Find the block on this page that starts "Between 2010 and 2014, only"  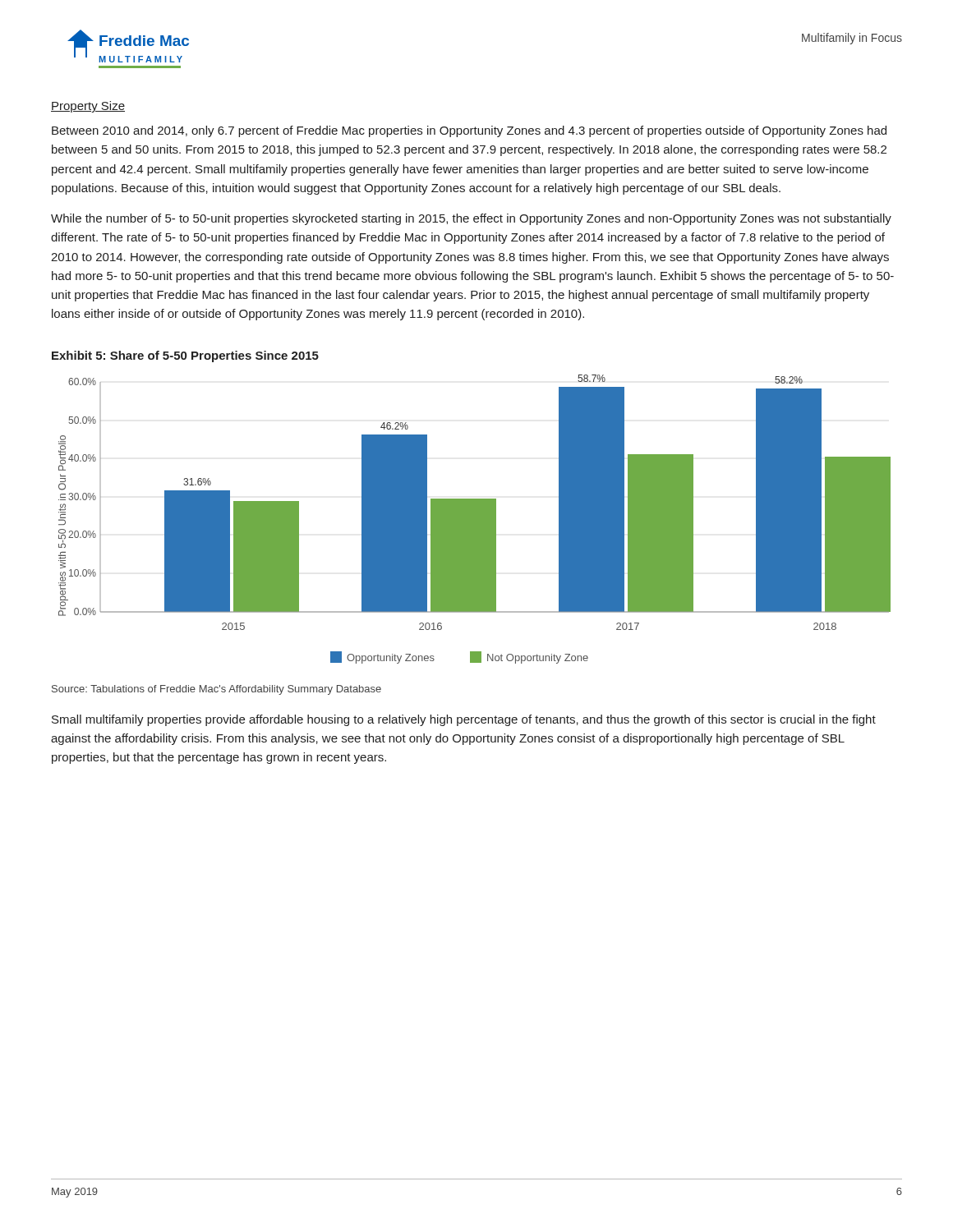tap(469, 159)
